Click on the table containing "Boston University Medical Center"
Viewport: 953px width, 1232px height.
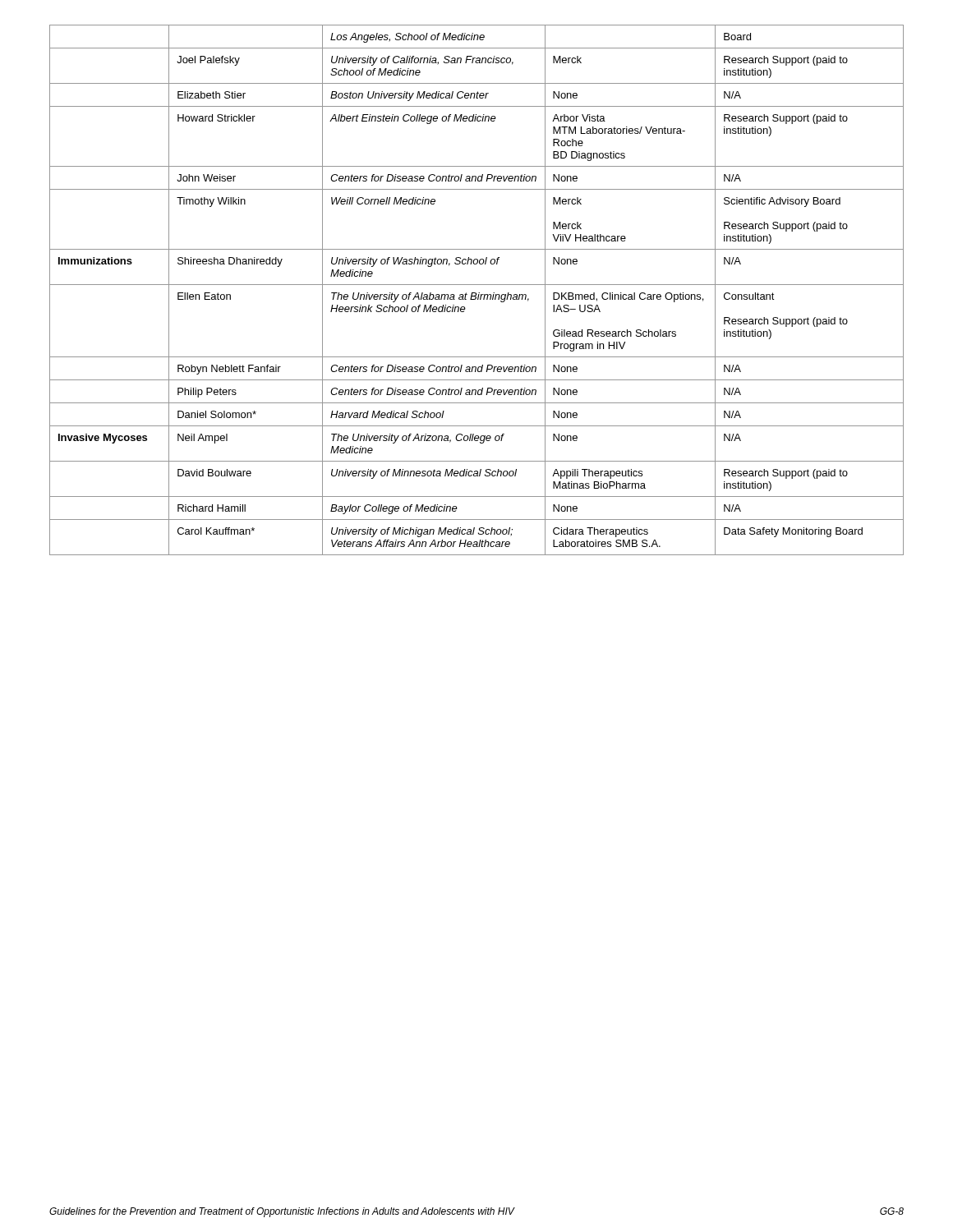click(x=476, y=290)
